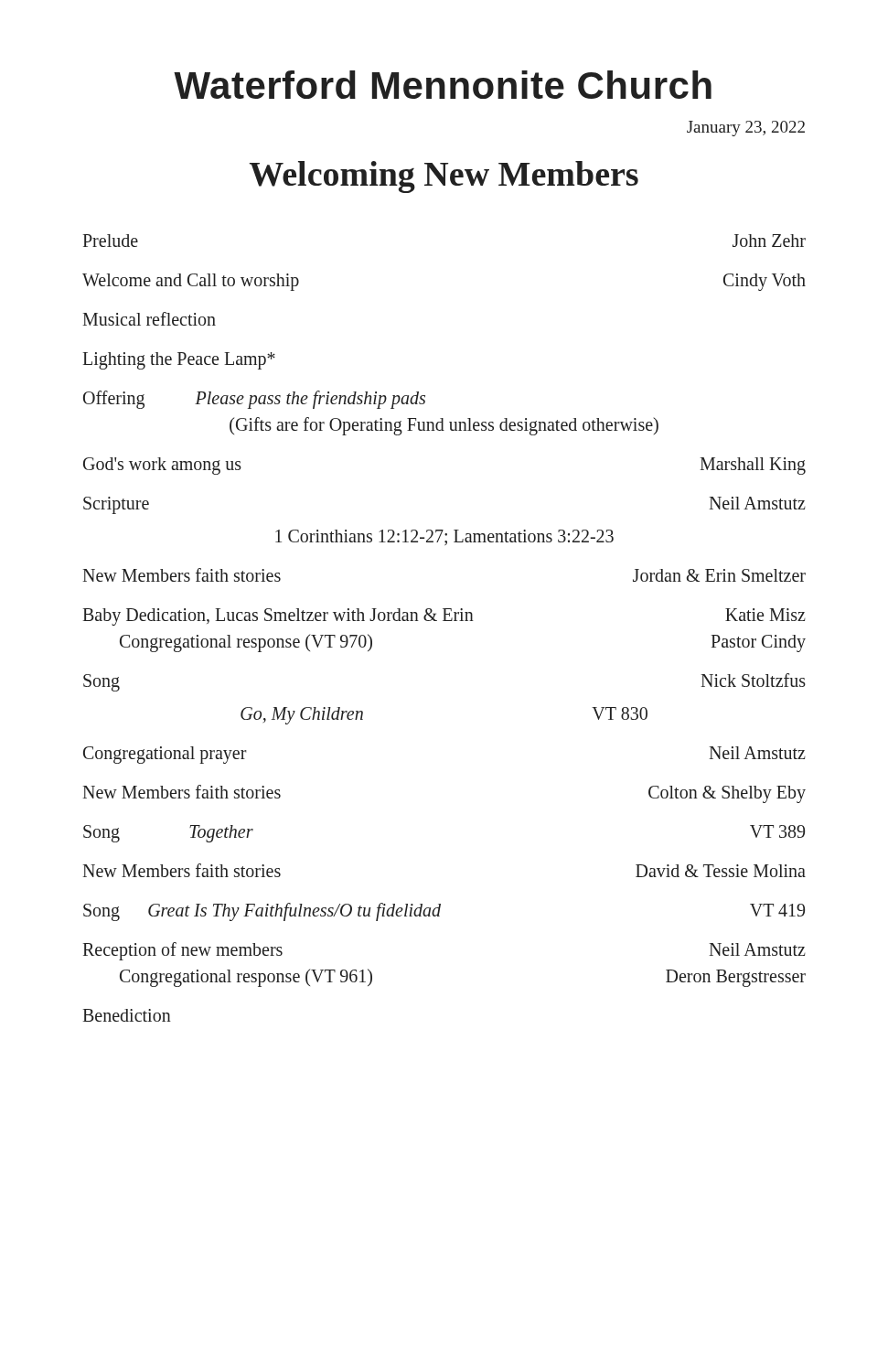The height and width of the screenshot is (1372, 888).
Task: Click on the passage starting "Baby Dedication, Lucas"
Action: click(x=444, y=628)
